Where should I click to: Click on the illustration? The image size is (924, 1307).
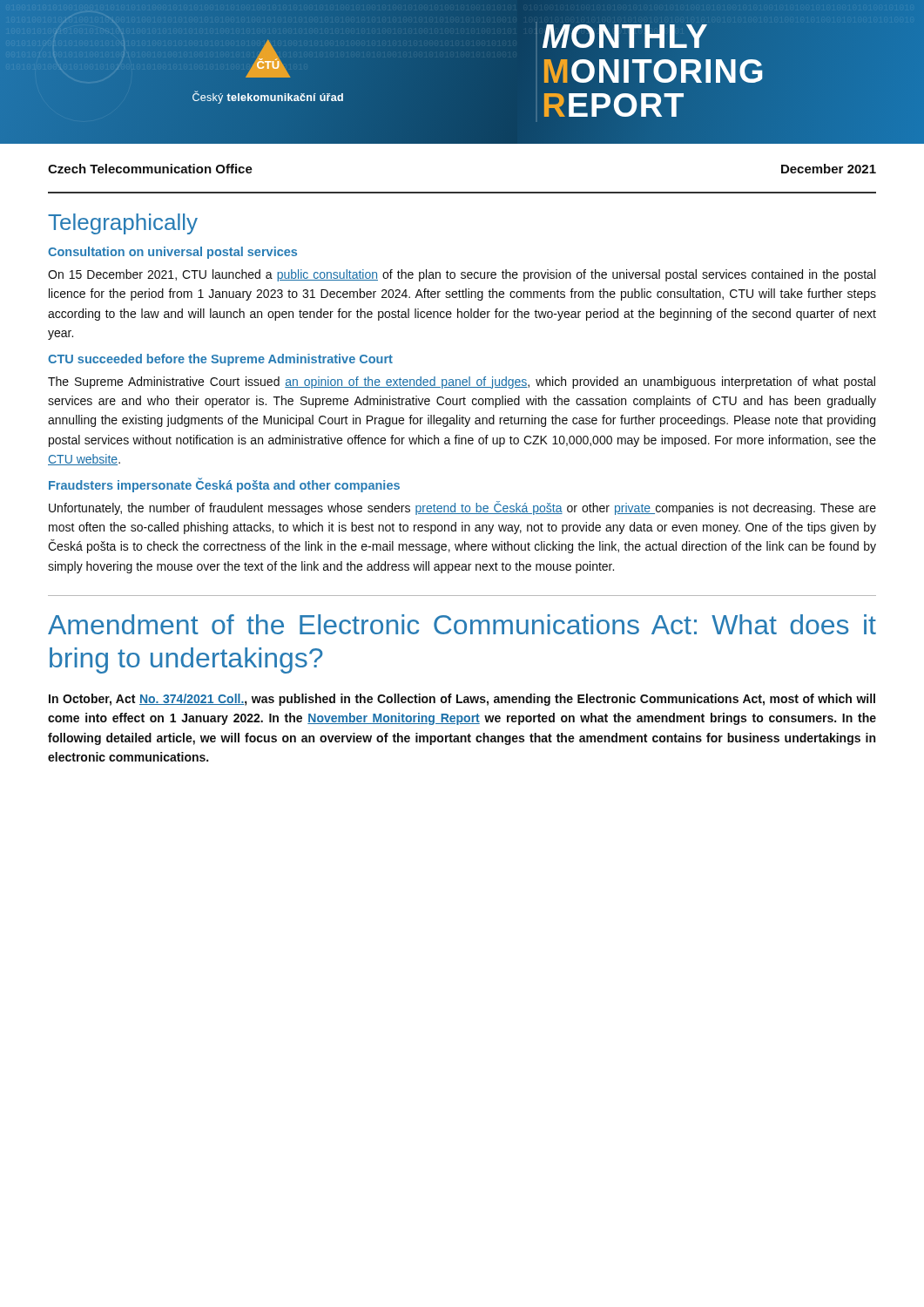[x=462, y=72]
